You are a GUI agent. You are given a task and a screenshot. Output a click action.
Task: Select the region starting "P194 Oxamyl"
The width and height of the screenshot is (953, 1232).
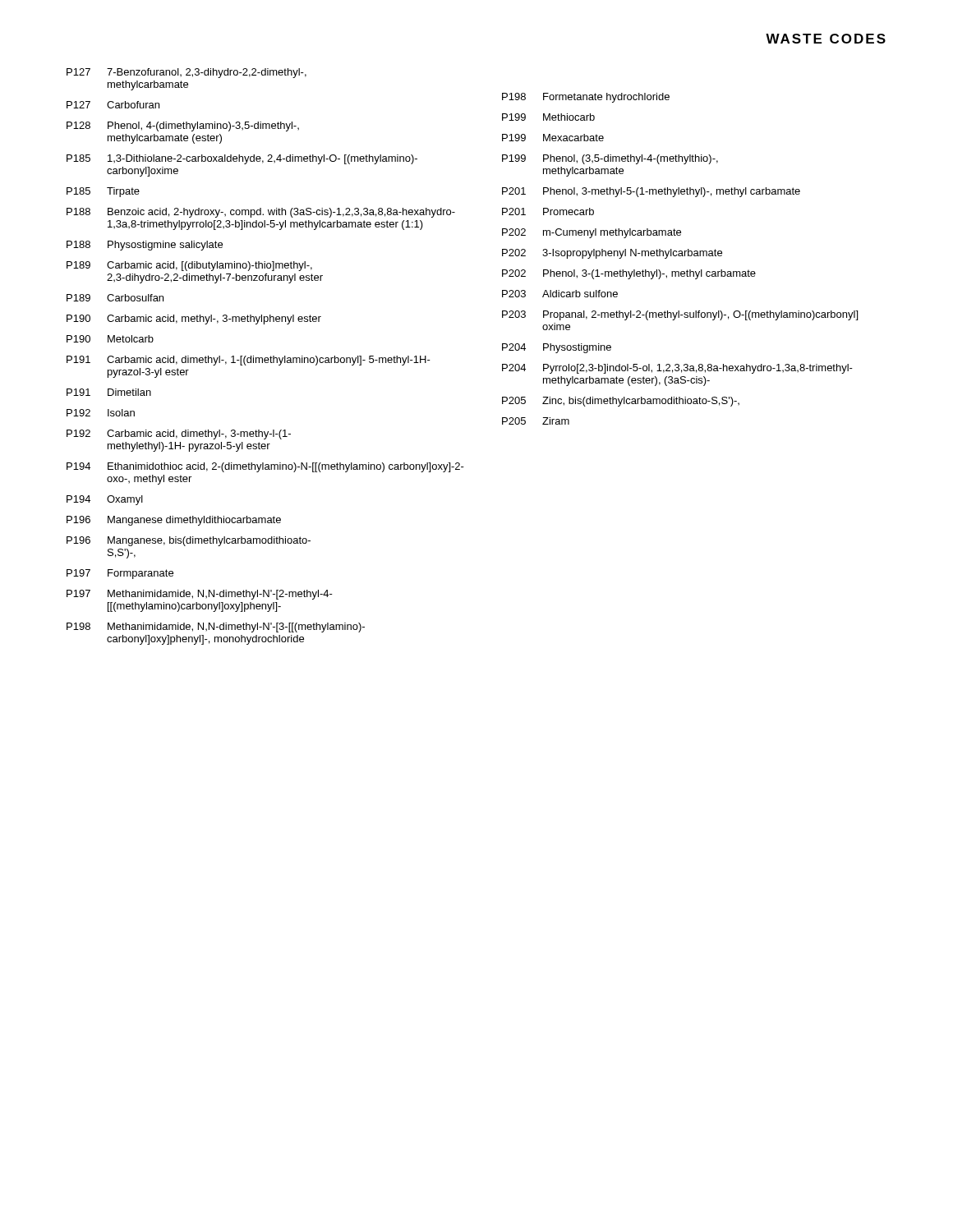(105, 500)
